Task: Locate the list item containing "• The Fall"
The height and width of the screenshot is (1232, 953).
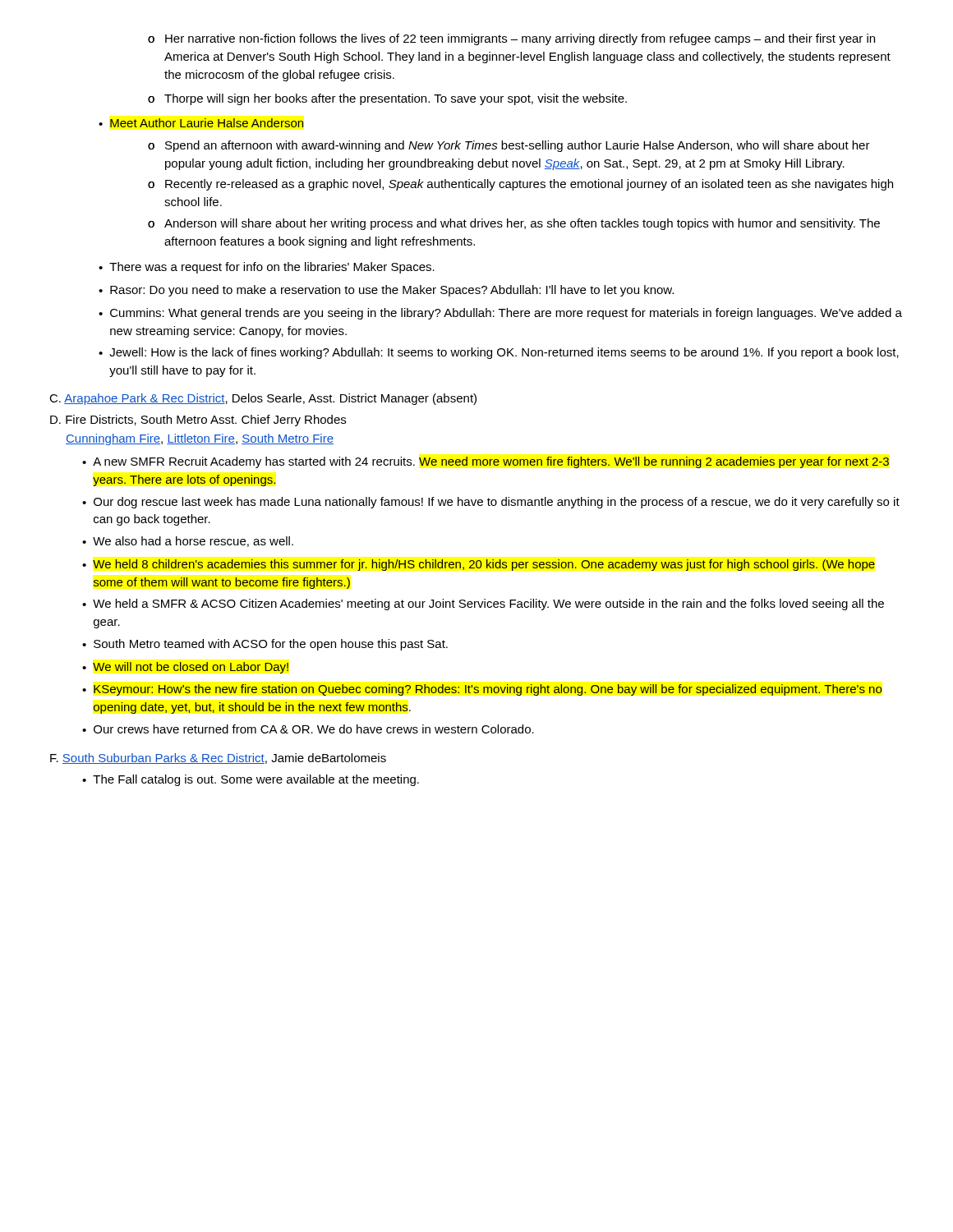Action: [x=251, y=780]
